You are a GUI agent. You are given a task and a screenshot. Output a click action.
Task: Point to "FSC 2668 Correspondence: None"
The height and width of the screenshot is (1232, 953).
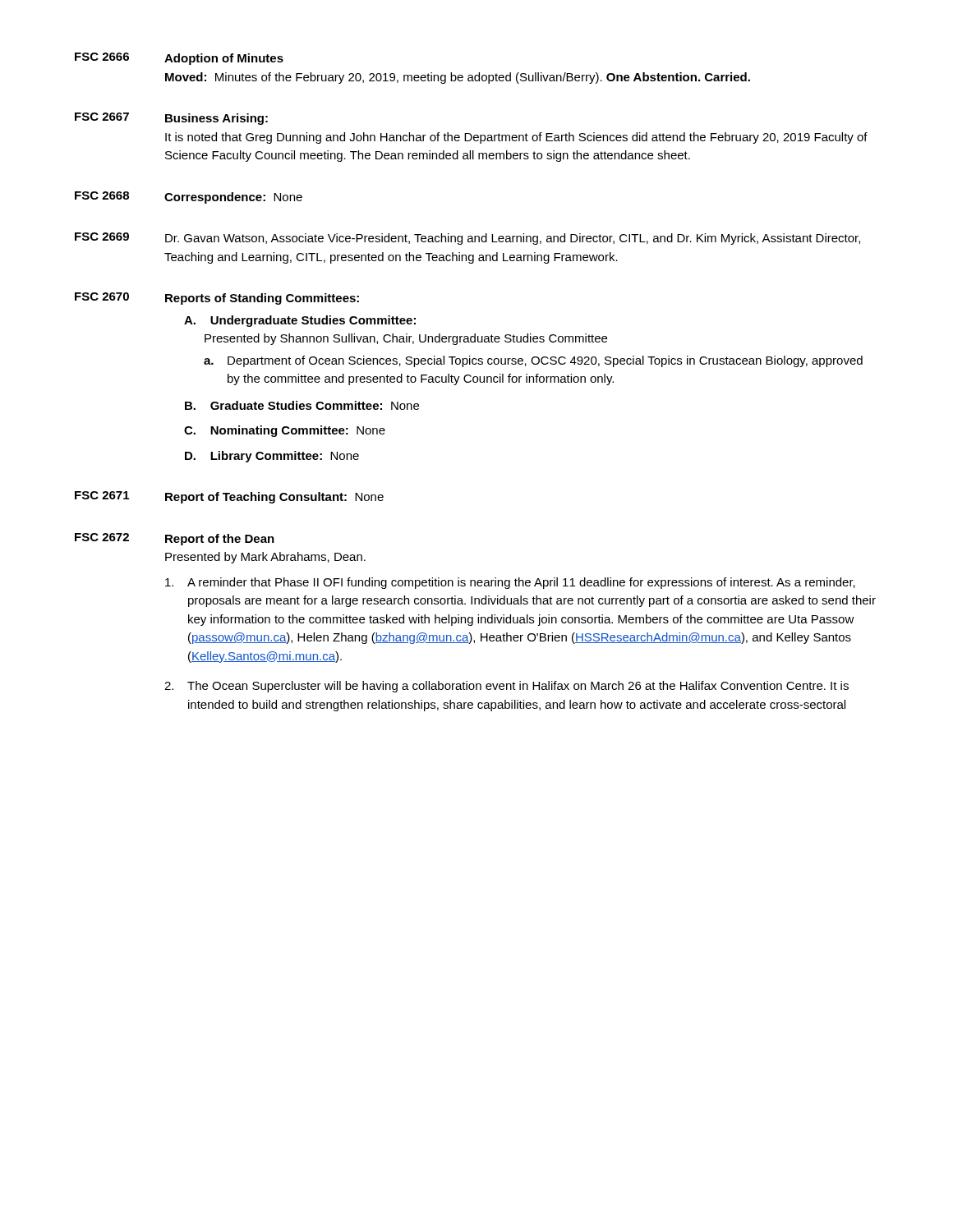[x=189, y=198]
